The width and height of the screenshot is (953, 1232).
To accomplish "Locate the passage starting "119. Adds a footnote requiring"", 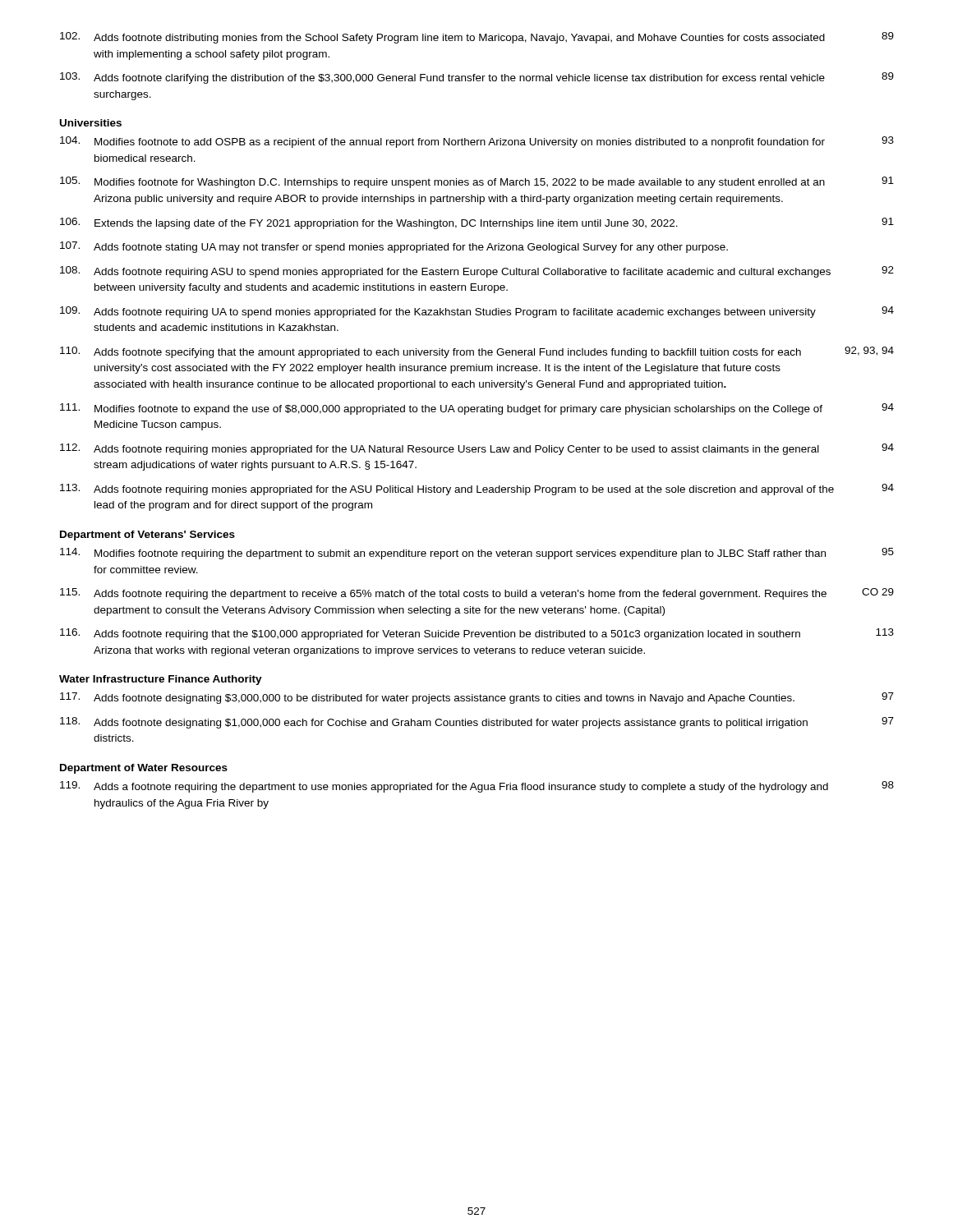I will point(476,795).
